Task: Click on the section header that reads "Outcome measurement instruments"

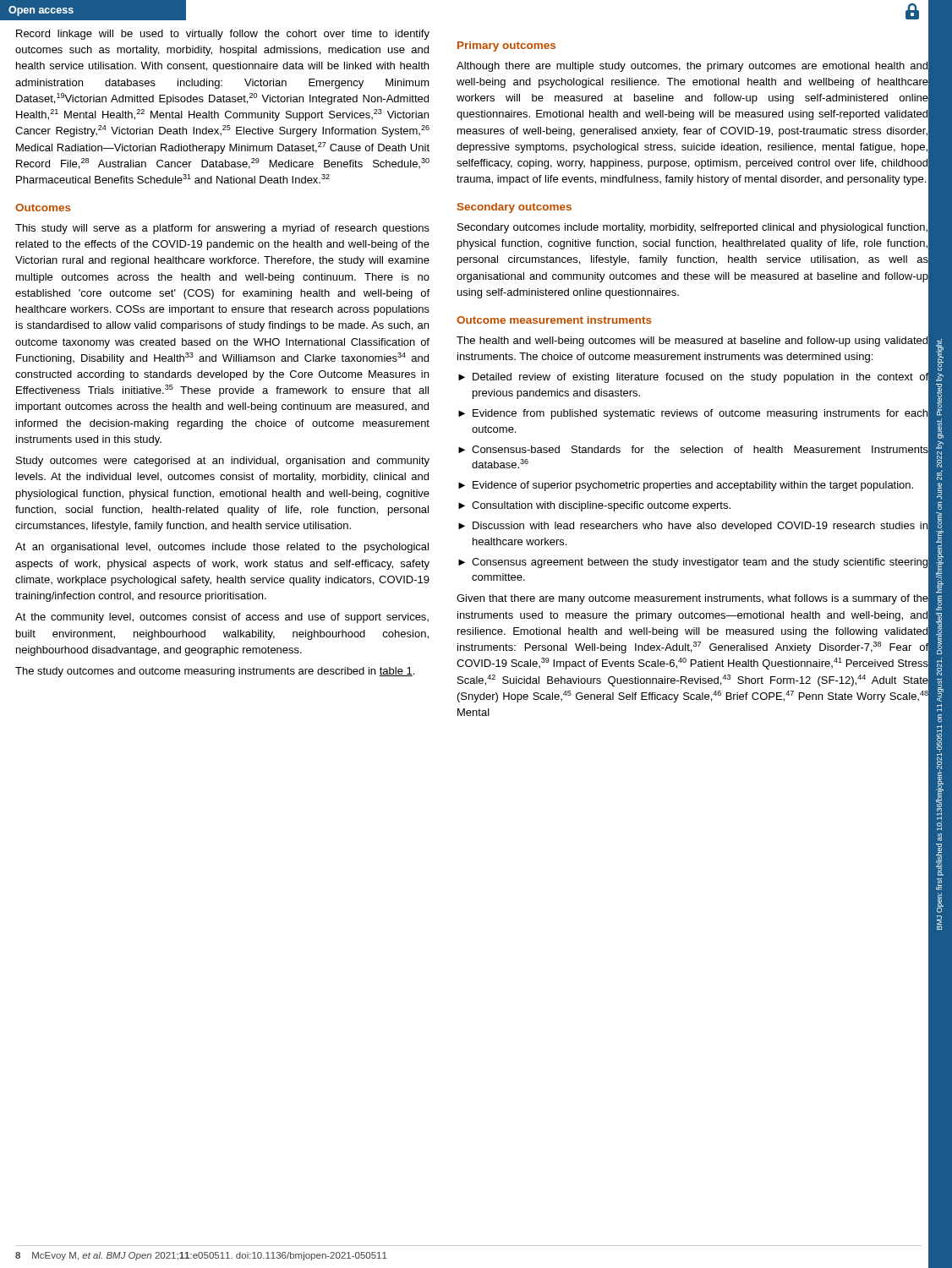Action: tap(554, 320)
